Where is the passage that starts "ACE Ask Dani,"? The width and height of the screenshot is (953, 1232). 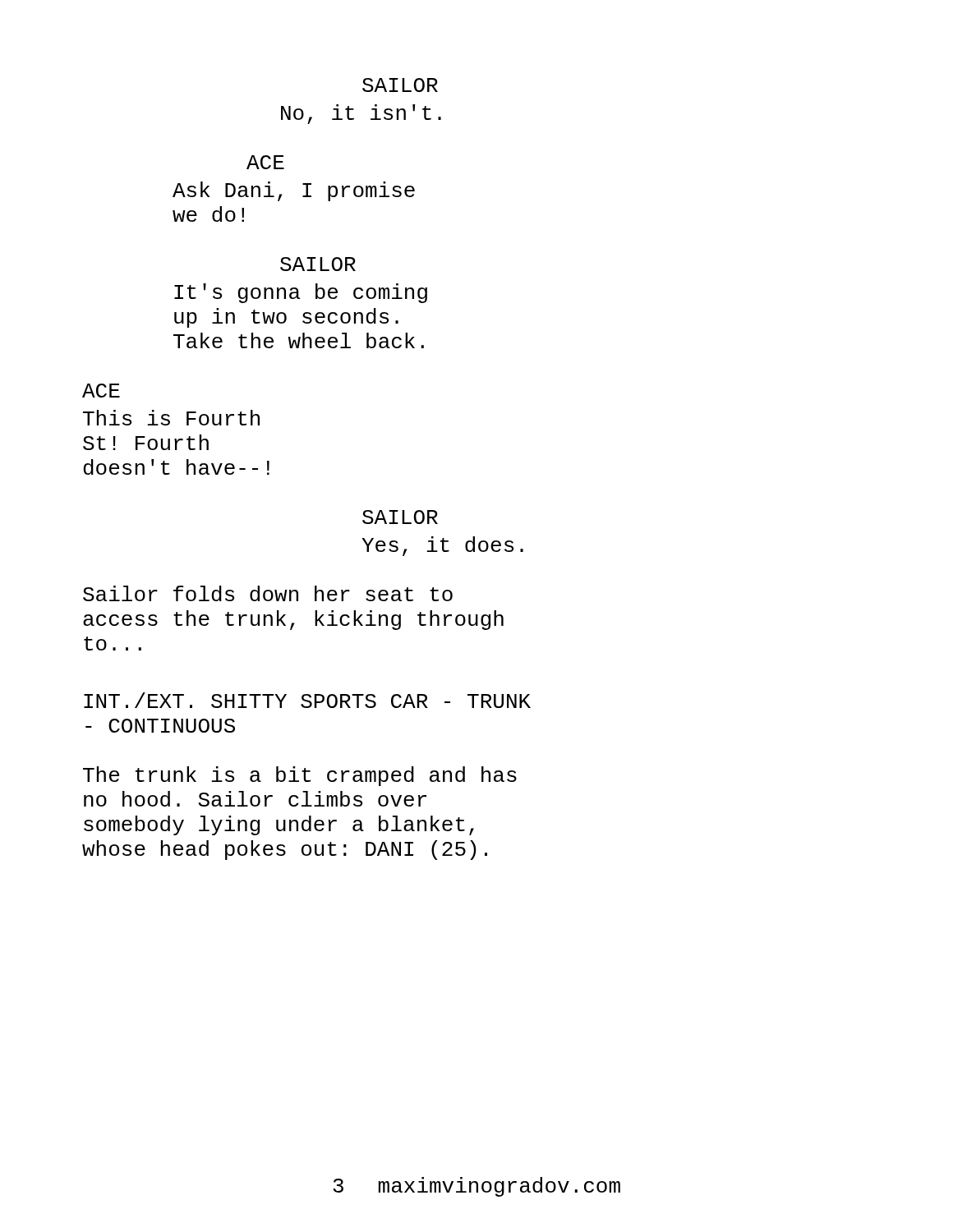(265, 162)
